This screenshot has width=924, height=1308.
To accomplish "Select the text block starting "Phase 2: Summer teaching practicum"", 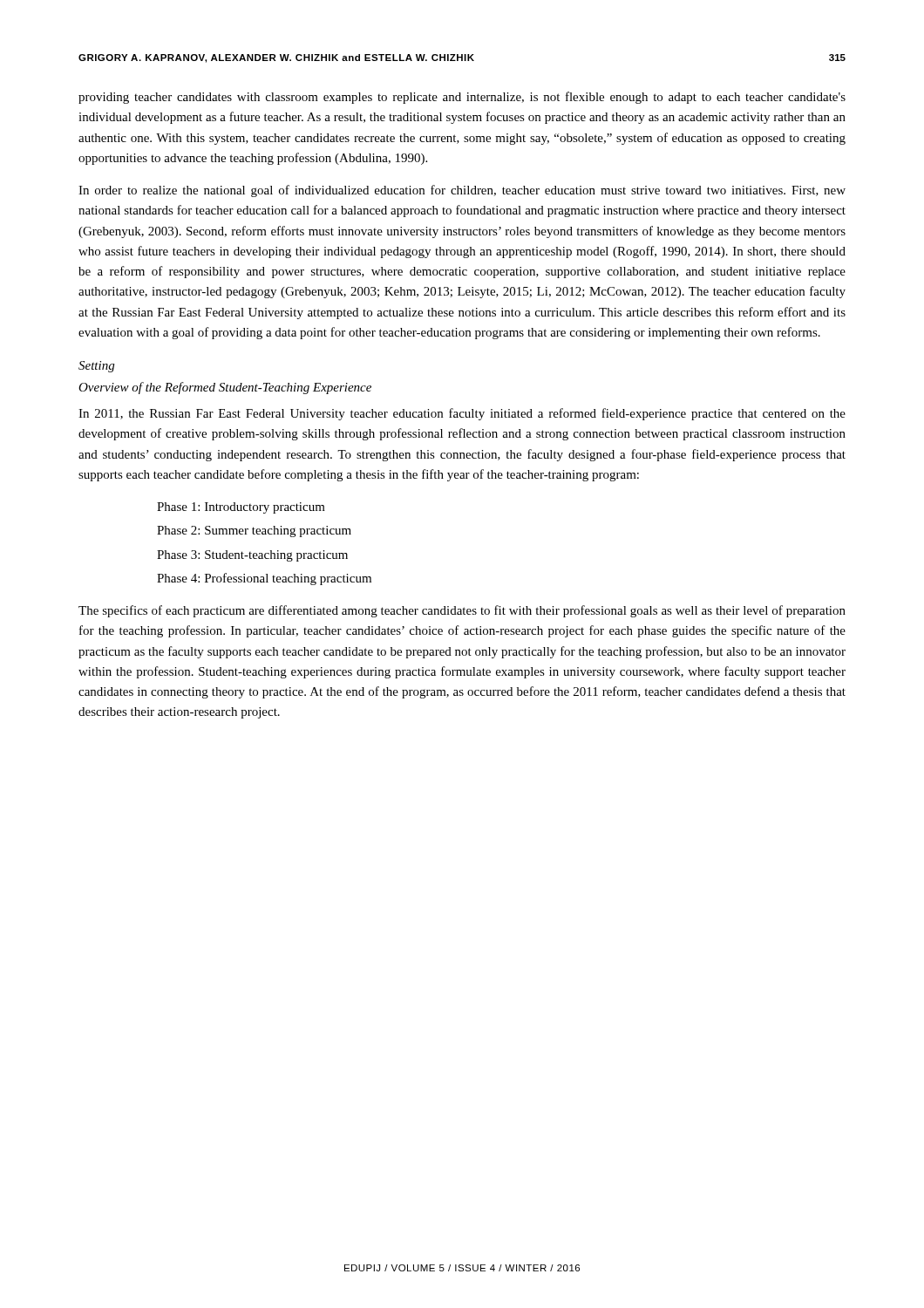I will [x=254, y=530].
